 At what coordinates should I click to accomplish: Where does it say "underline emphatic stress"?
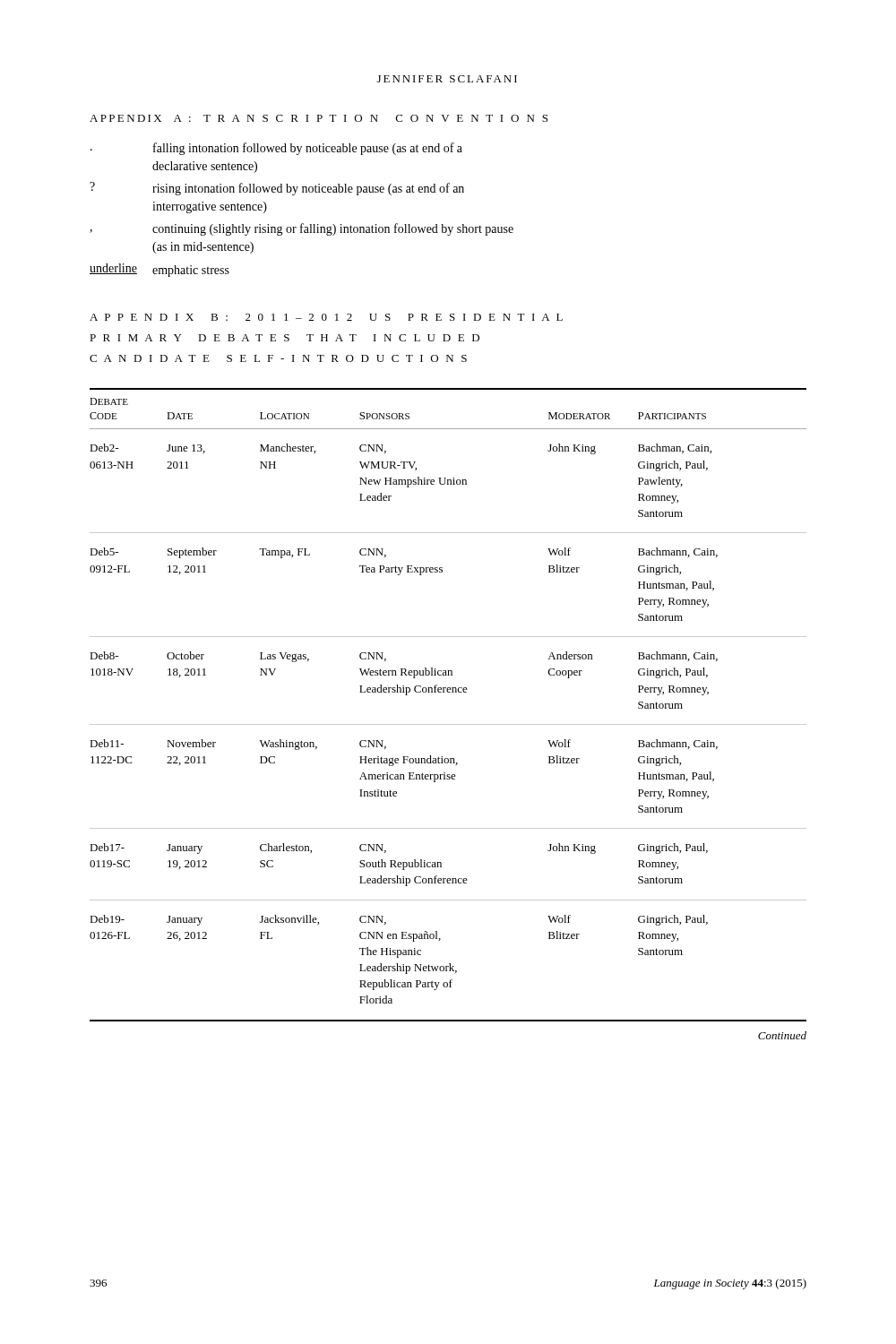pyautogui.click(x=159, y=270)
